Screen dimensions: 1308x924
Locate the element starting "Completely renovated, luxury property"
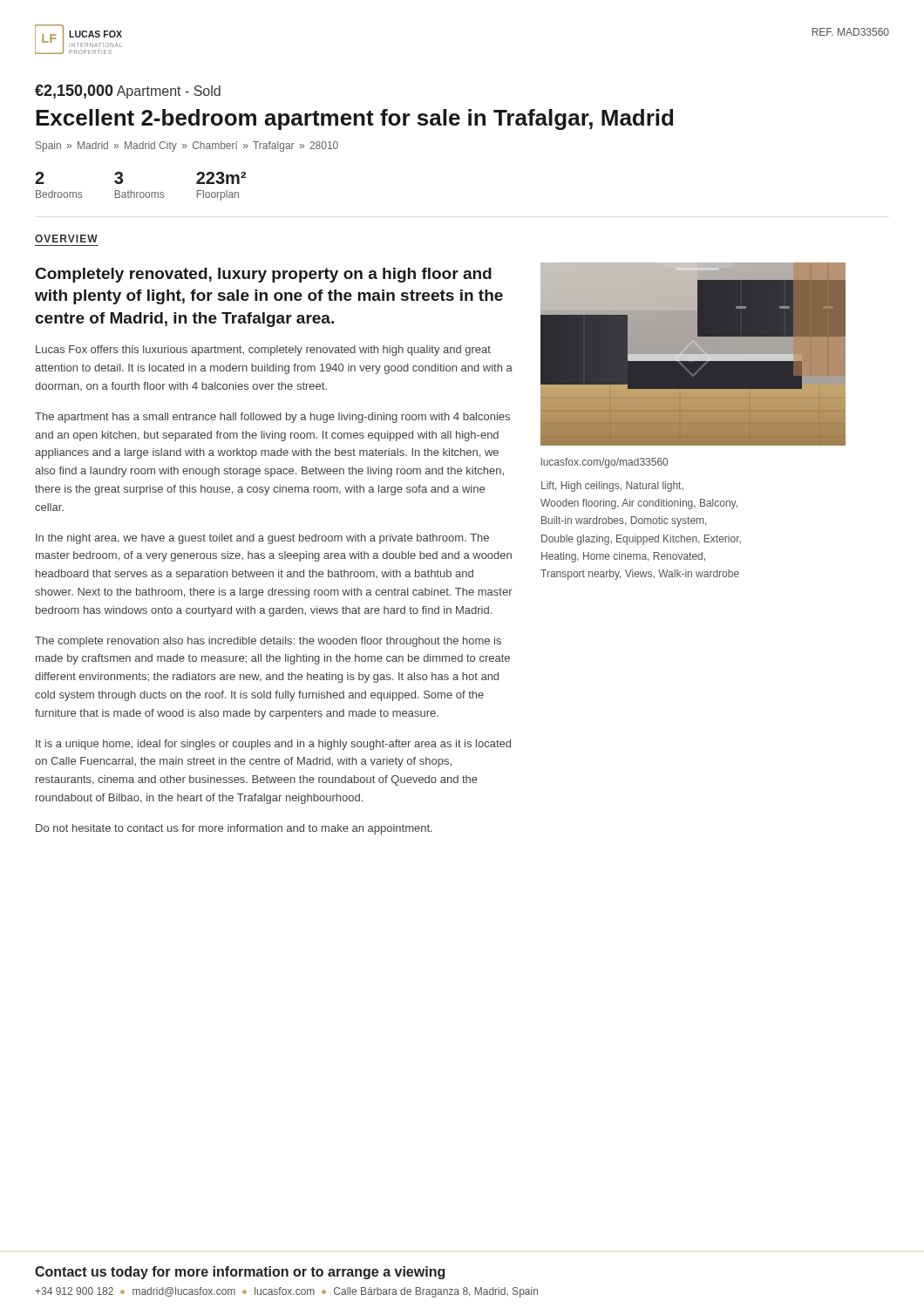click(269, 295)
